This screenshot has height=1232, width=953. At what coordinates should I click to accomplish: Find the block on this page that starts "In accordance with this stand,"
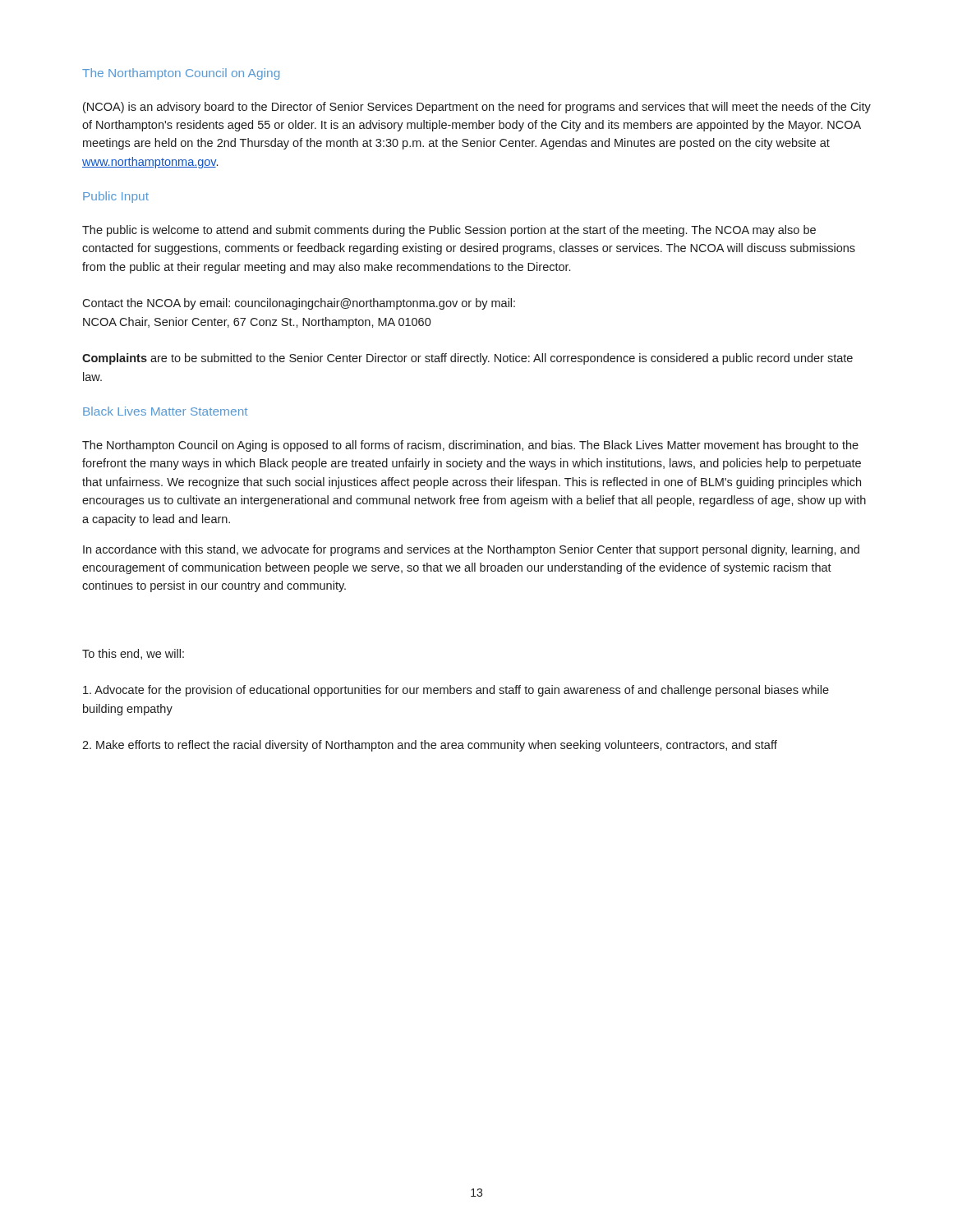pyautogui.click(x=476, y=568)
